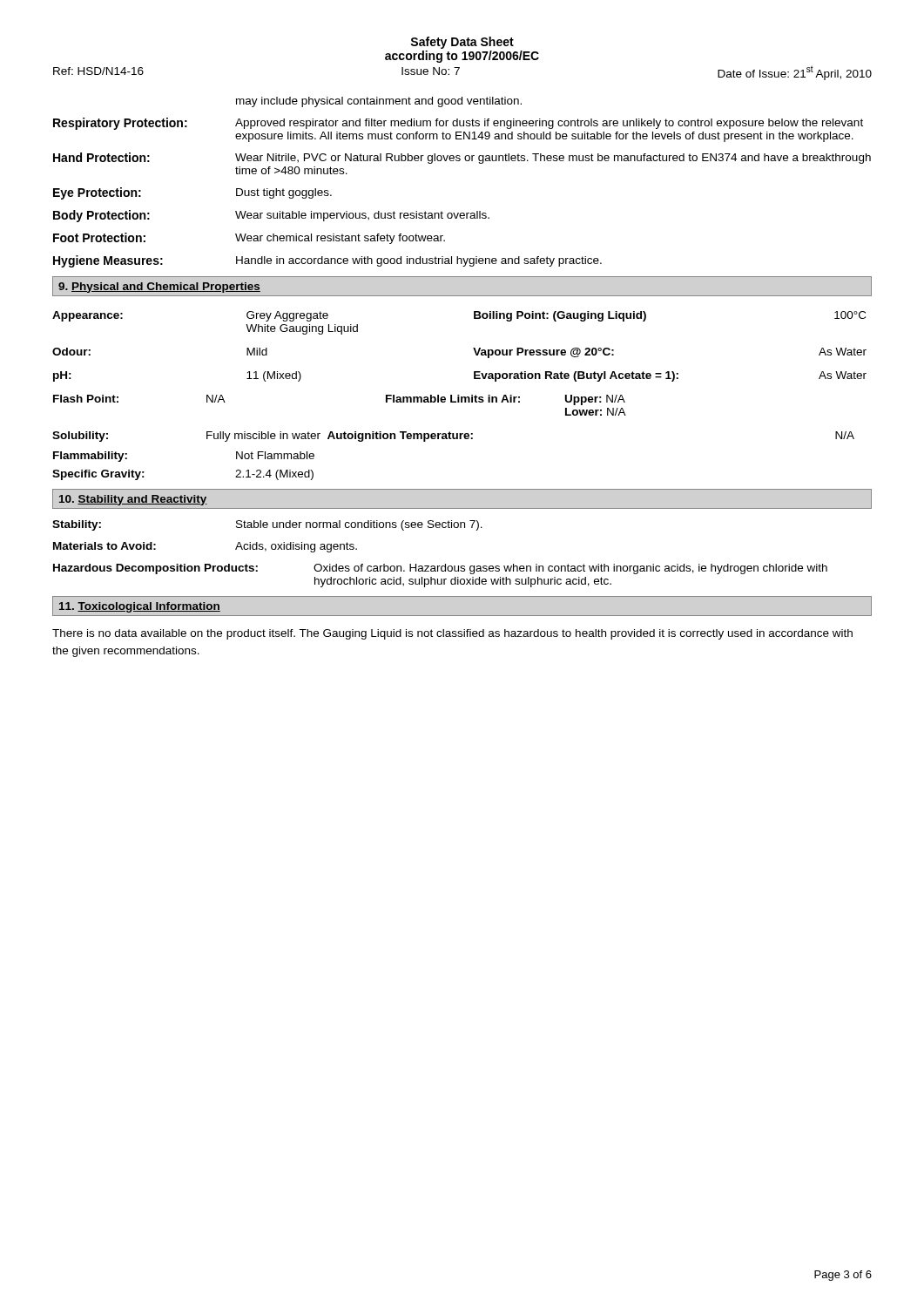924x1307 pixels.
Task: Locate the text block that reads "Respiratory Protection: Approved respirator"
Action: tap(462, 128)
